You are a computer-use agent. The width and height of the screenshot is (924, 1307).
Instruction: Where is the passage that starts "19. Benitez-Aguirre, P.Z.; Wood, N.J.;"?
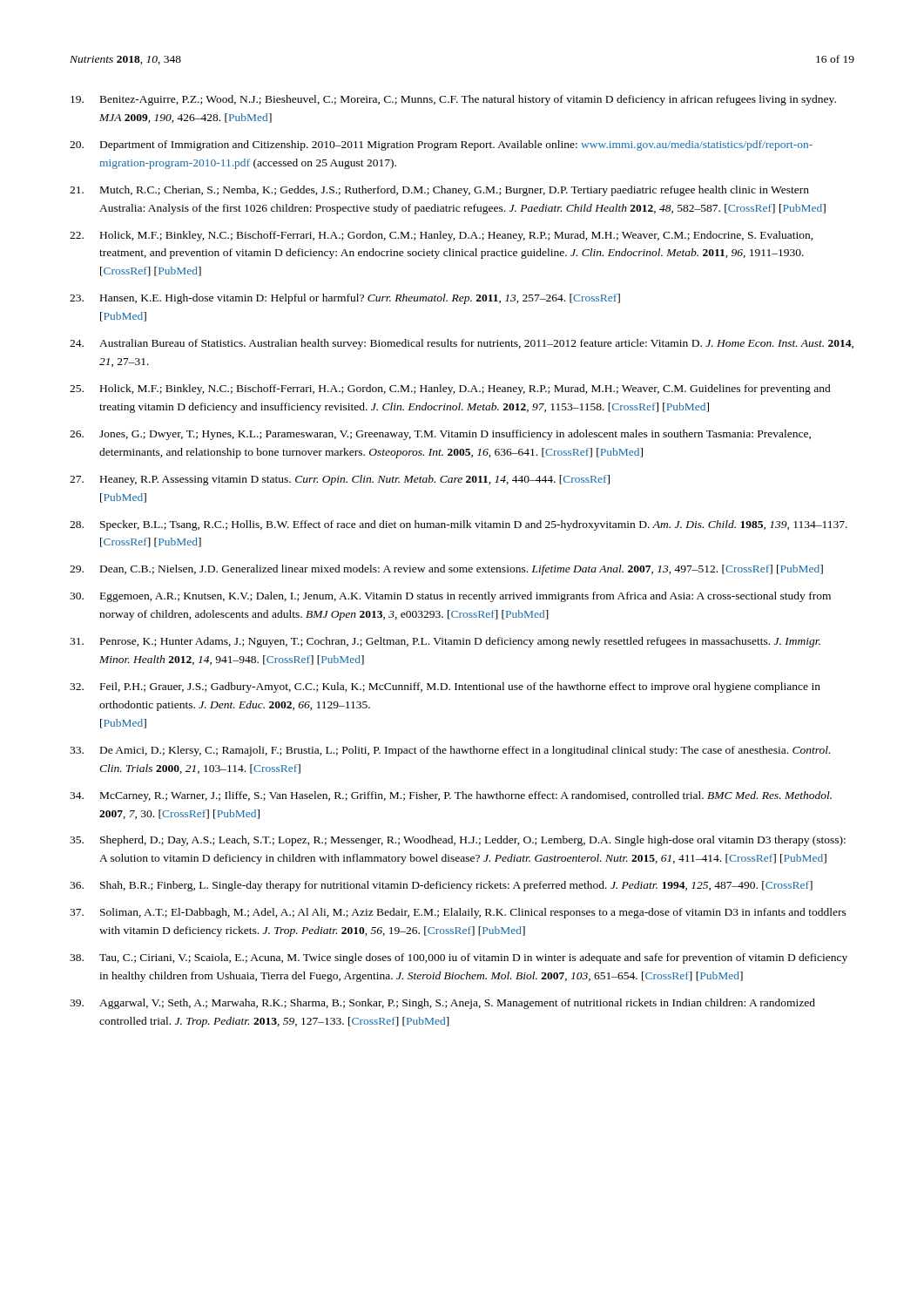click(462, 109)
